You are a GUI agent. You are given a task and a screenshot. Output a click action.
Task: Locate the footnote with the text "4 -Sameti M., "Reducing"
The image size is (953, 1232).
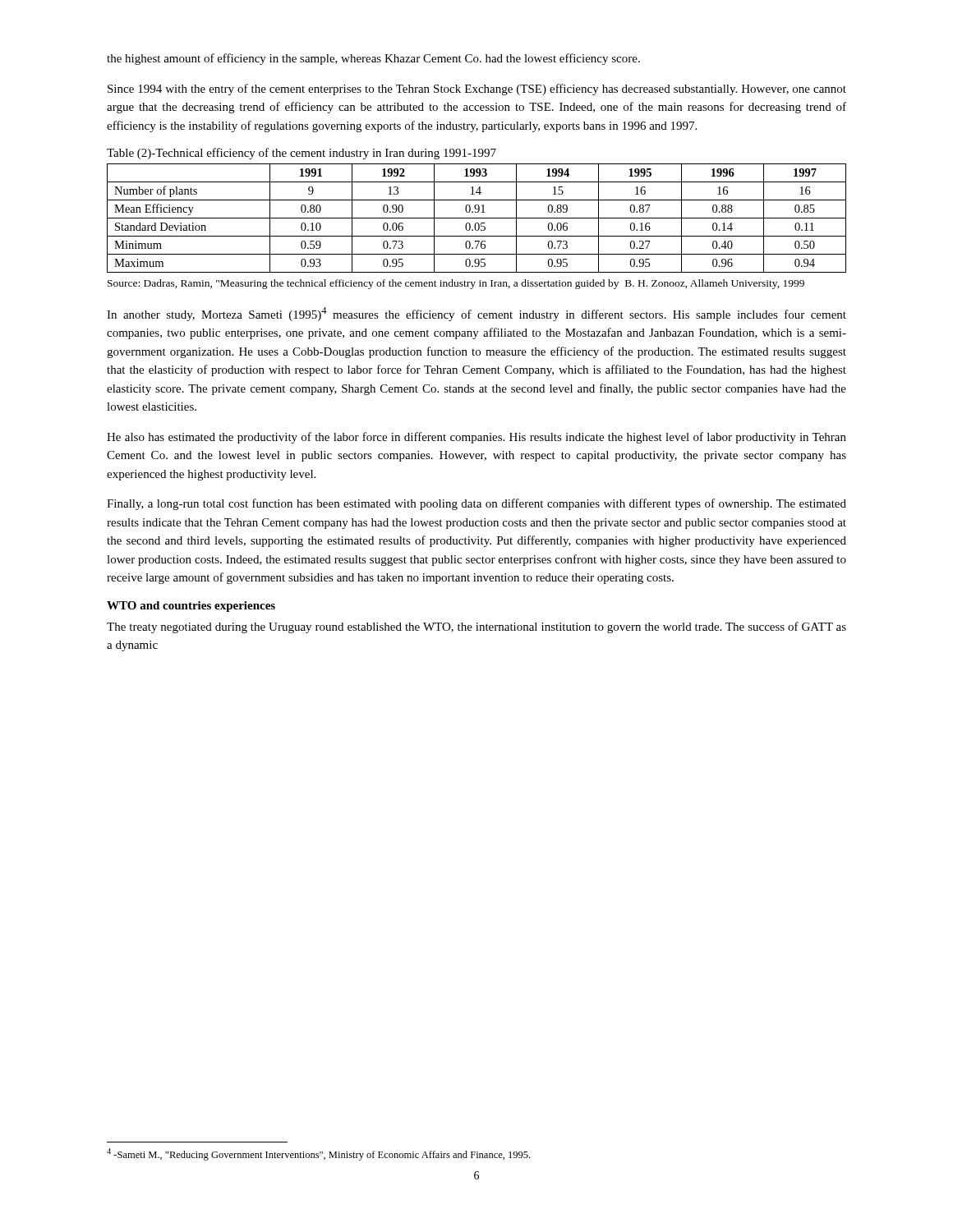coord(319,1154)
